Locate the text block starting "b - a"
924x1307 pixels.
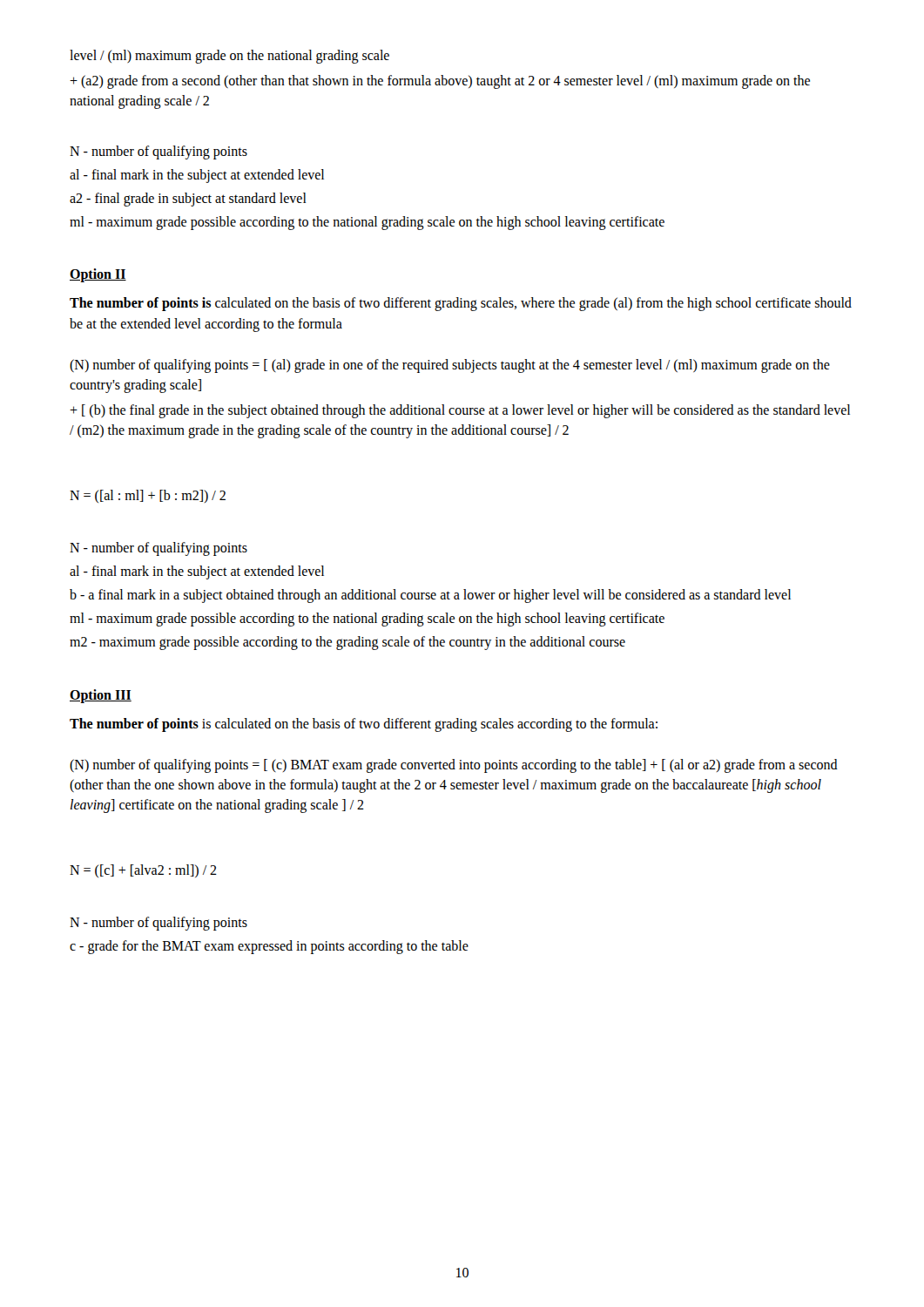(430, 595)
